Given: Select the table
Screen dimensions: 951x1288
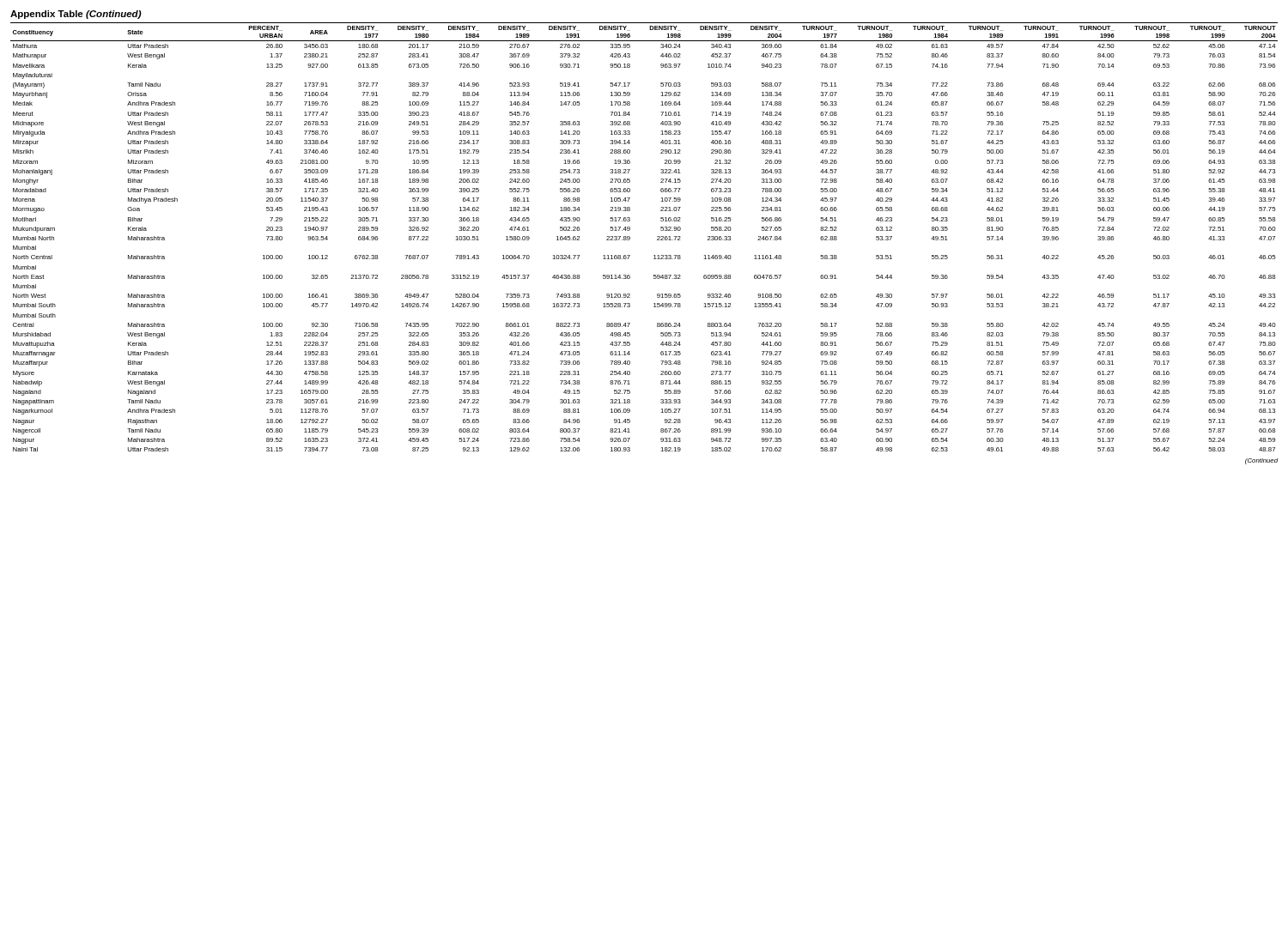Looking at the screenshot, I should click(644, 238).
